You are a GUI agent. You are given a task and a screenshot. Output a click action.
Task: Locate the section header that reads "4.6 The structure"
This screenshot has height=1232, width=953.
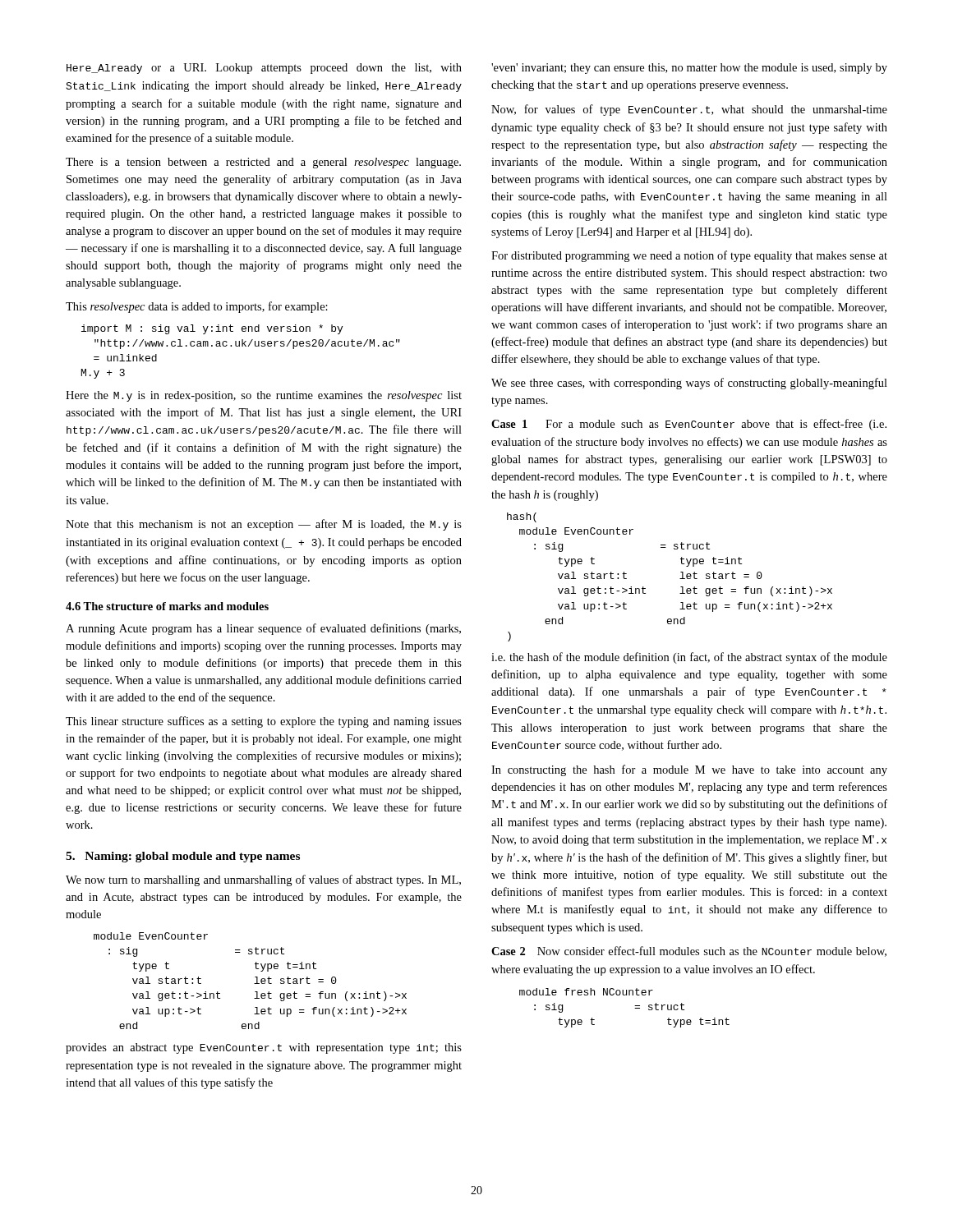click(167, 606)
